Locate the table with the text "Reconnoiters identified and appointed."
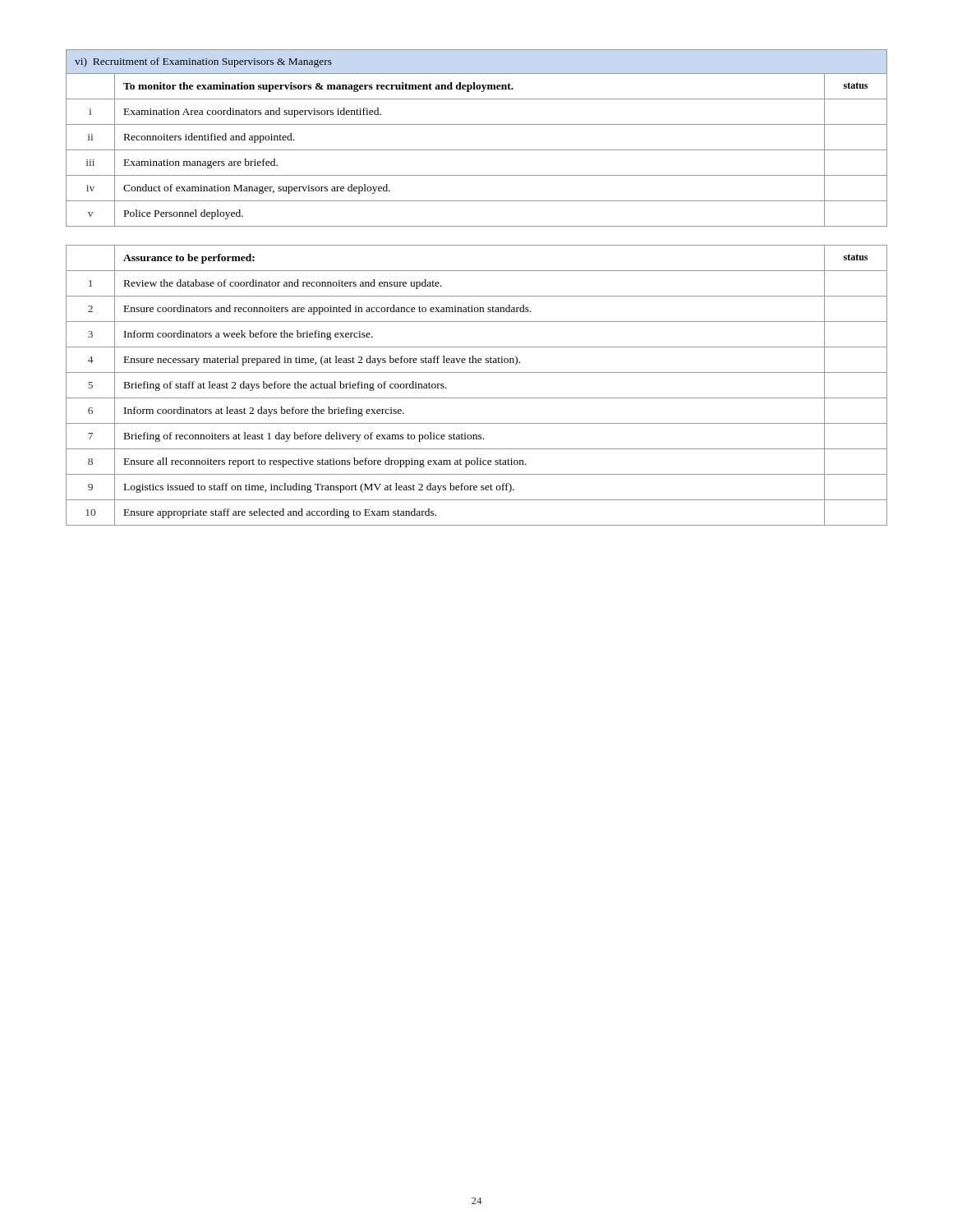 476,138
